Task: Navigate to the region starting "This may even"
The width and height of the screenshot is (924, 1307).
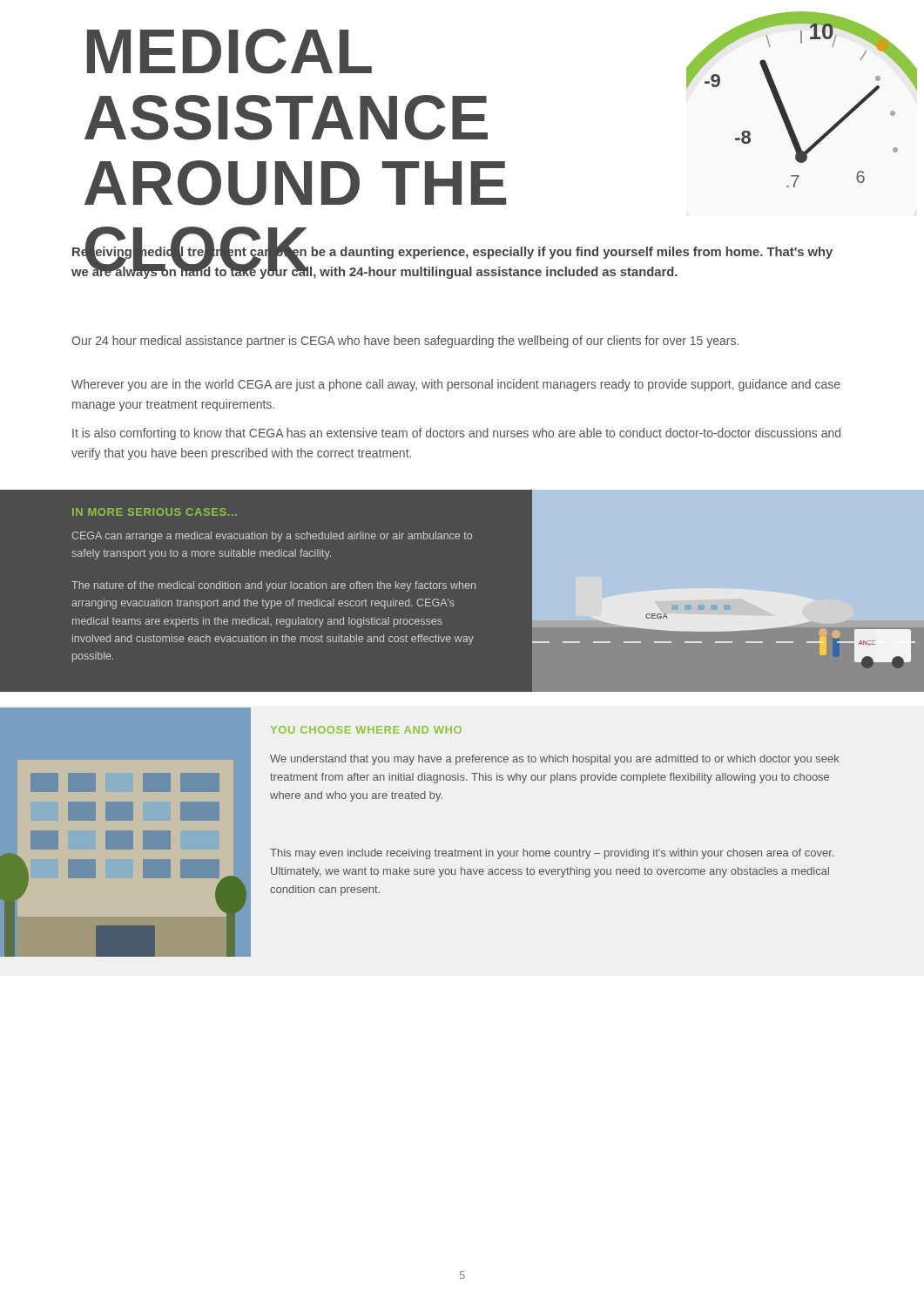Action: 557,871
